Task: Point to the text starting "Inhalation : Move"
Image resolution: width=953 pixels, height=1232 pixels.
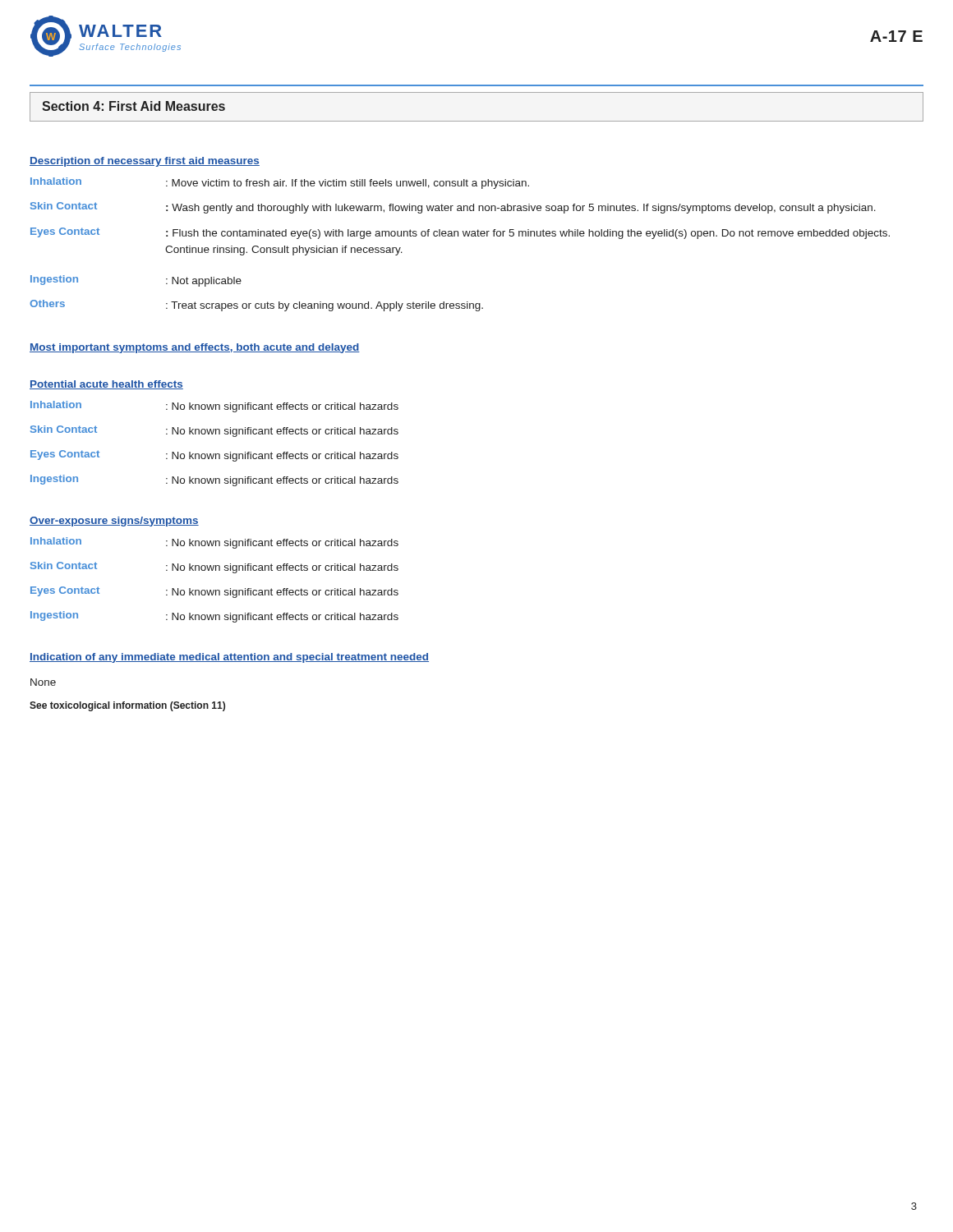Action: pos(476,183)
